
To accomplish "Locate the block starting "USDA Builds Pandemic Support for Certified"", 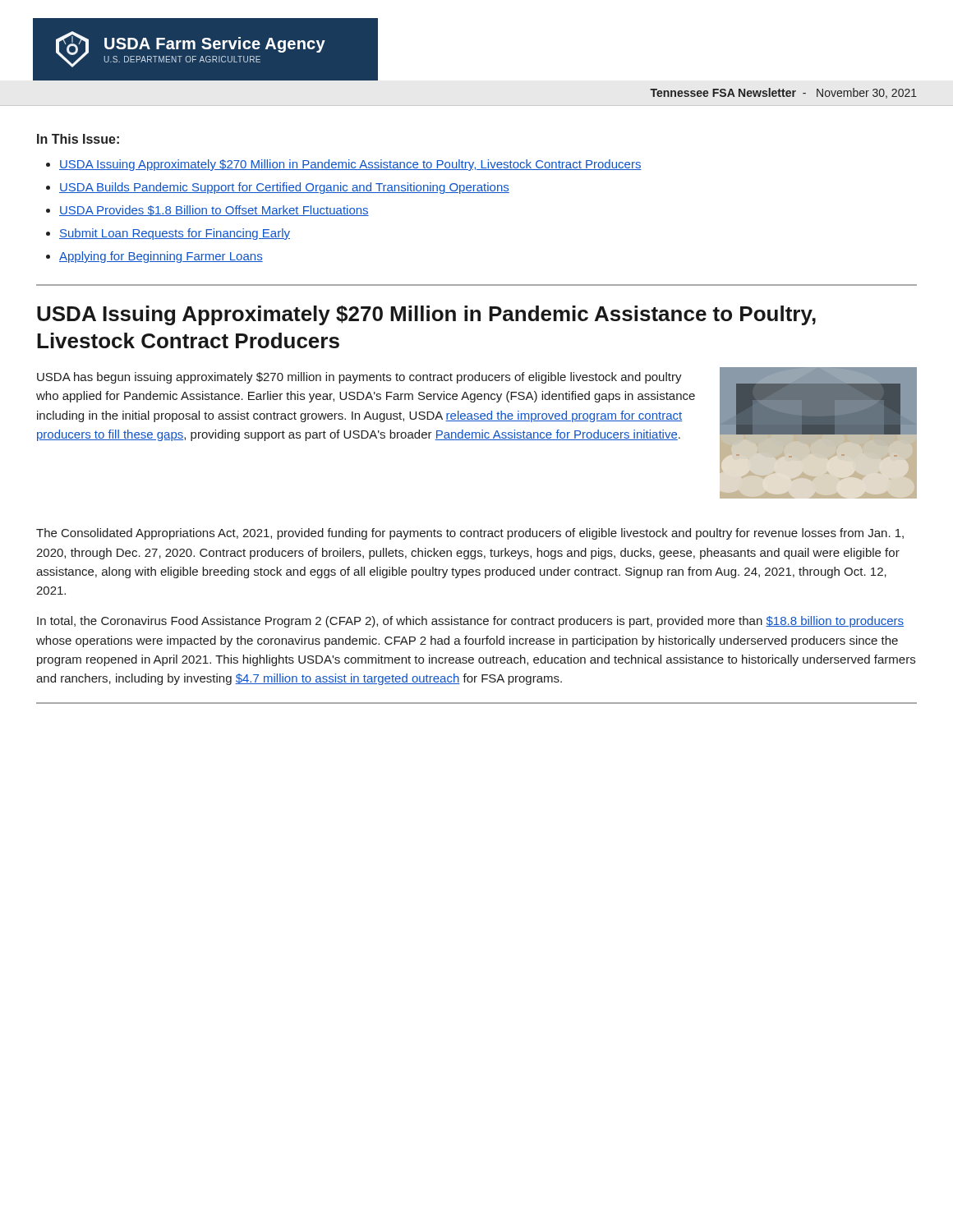I will (488, 187).
